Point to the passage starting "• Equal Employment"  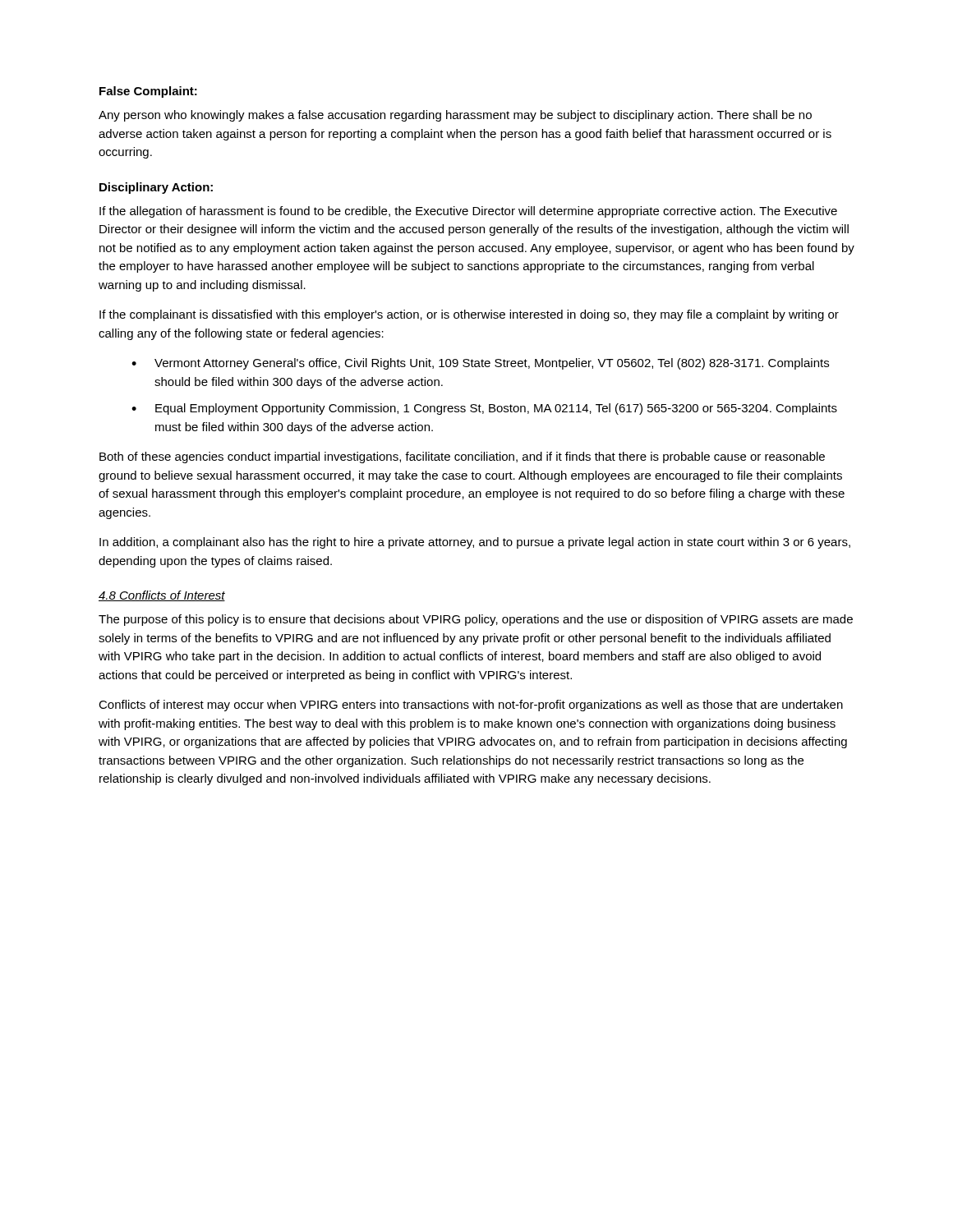click(493, 418)
